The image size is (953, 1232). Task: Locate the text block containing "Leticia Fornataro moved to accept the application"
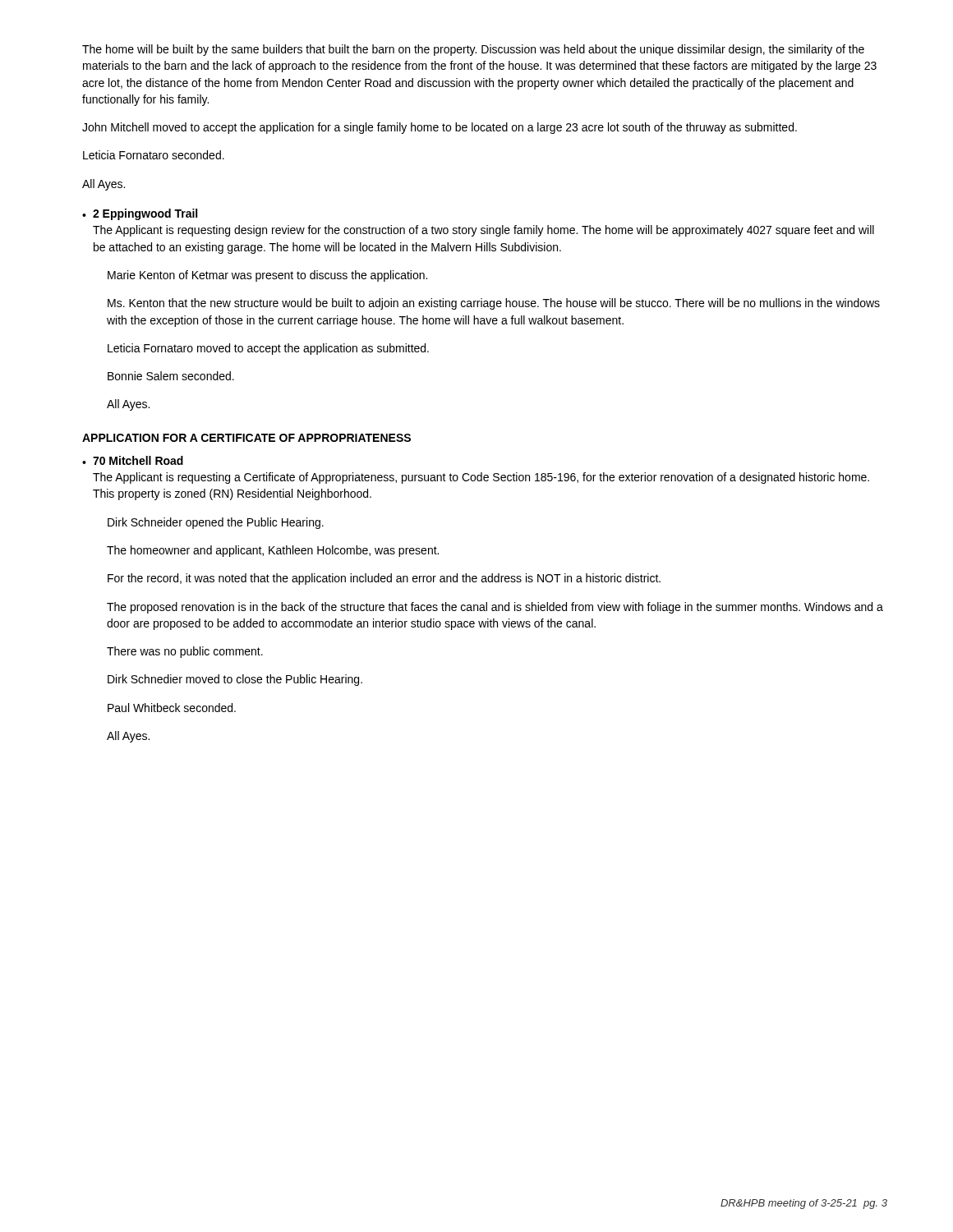[x=268, y=348]
